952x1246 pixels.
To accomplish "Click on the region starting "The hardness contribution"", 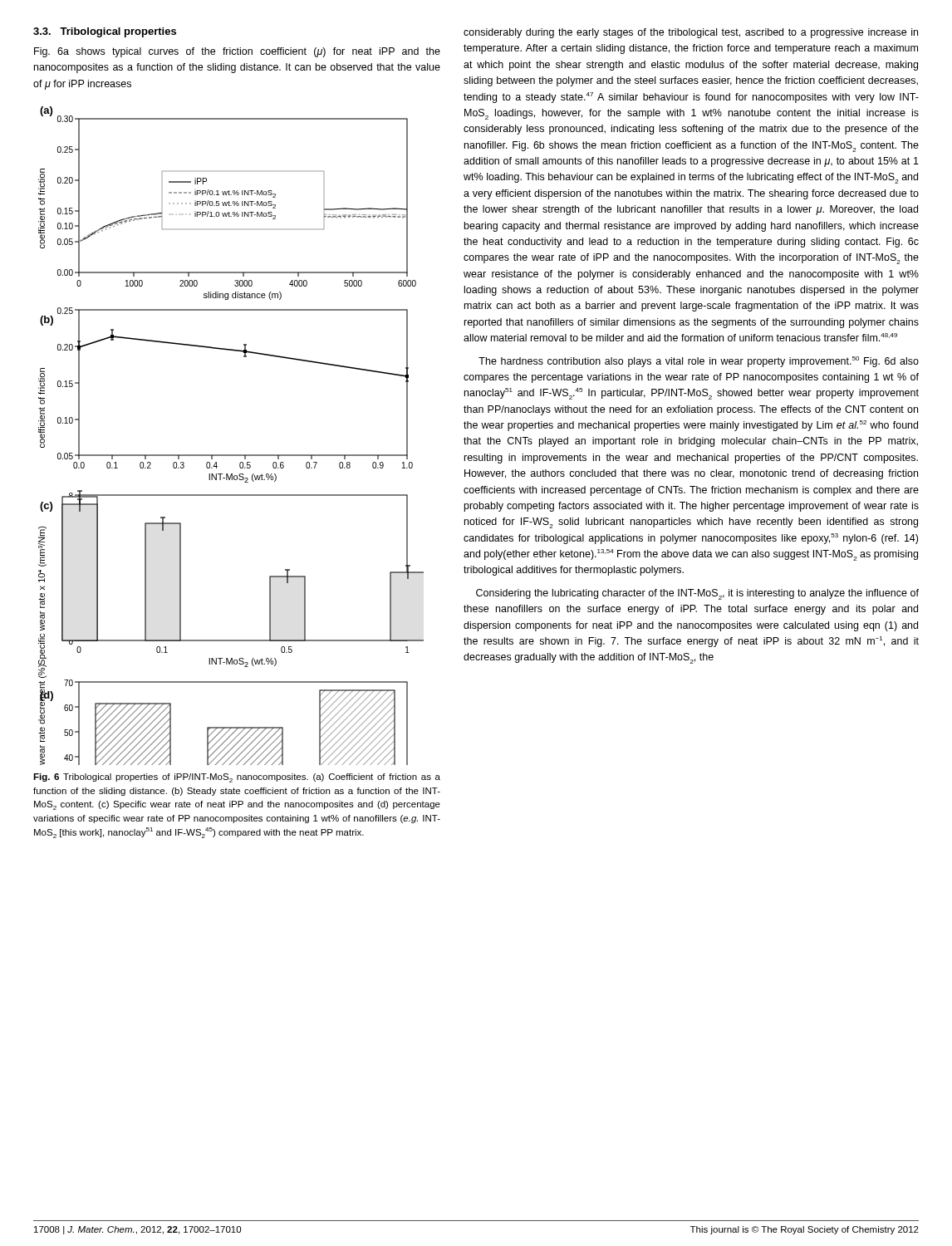I will tap(691, 465).
